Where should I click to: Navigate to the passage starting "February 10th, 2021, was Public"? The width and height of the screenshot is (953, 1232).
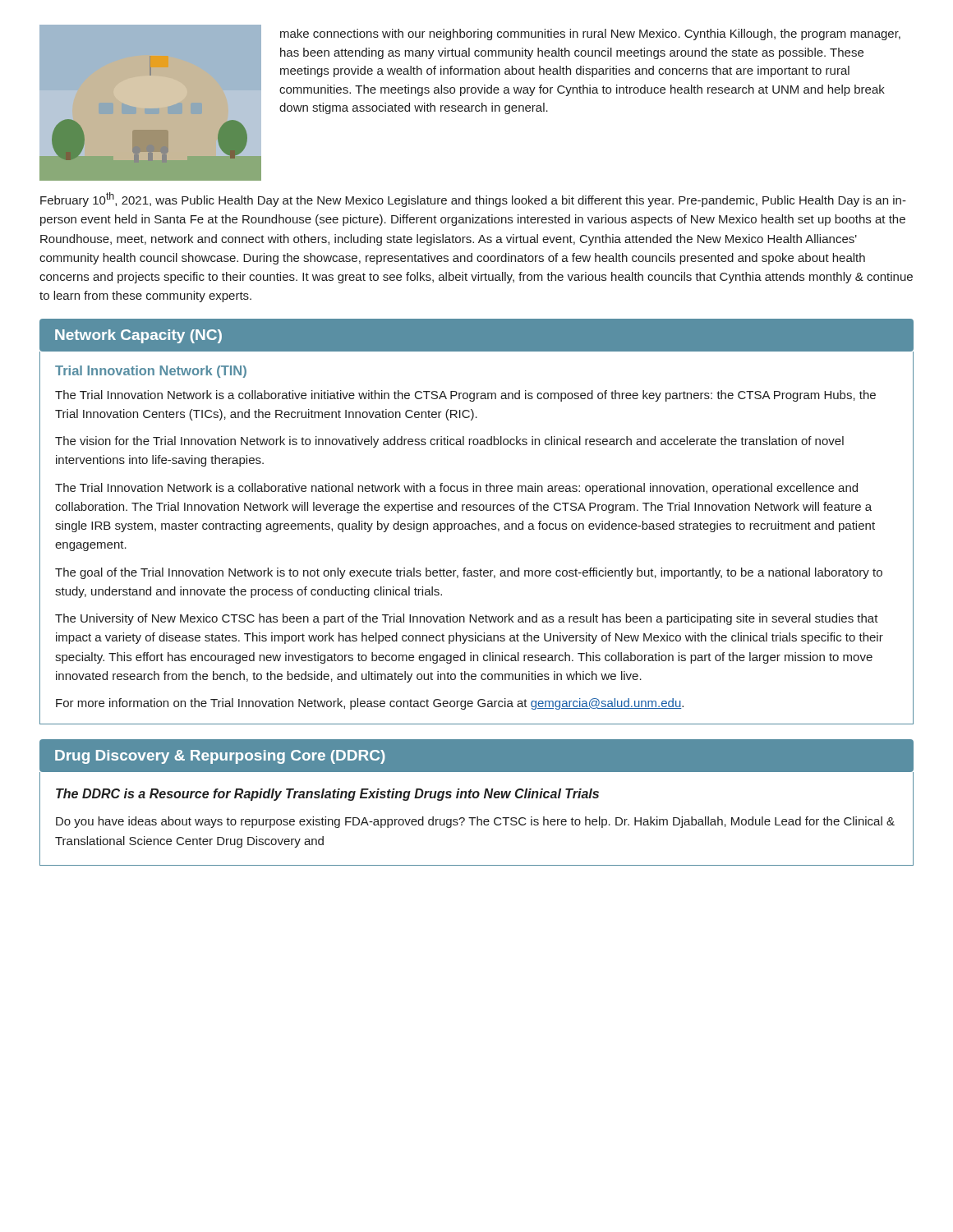point(476,247)
